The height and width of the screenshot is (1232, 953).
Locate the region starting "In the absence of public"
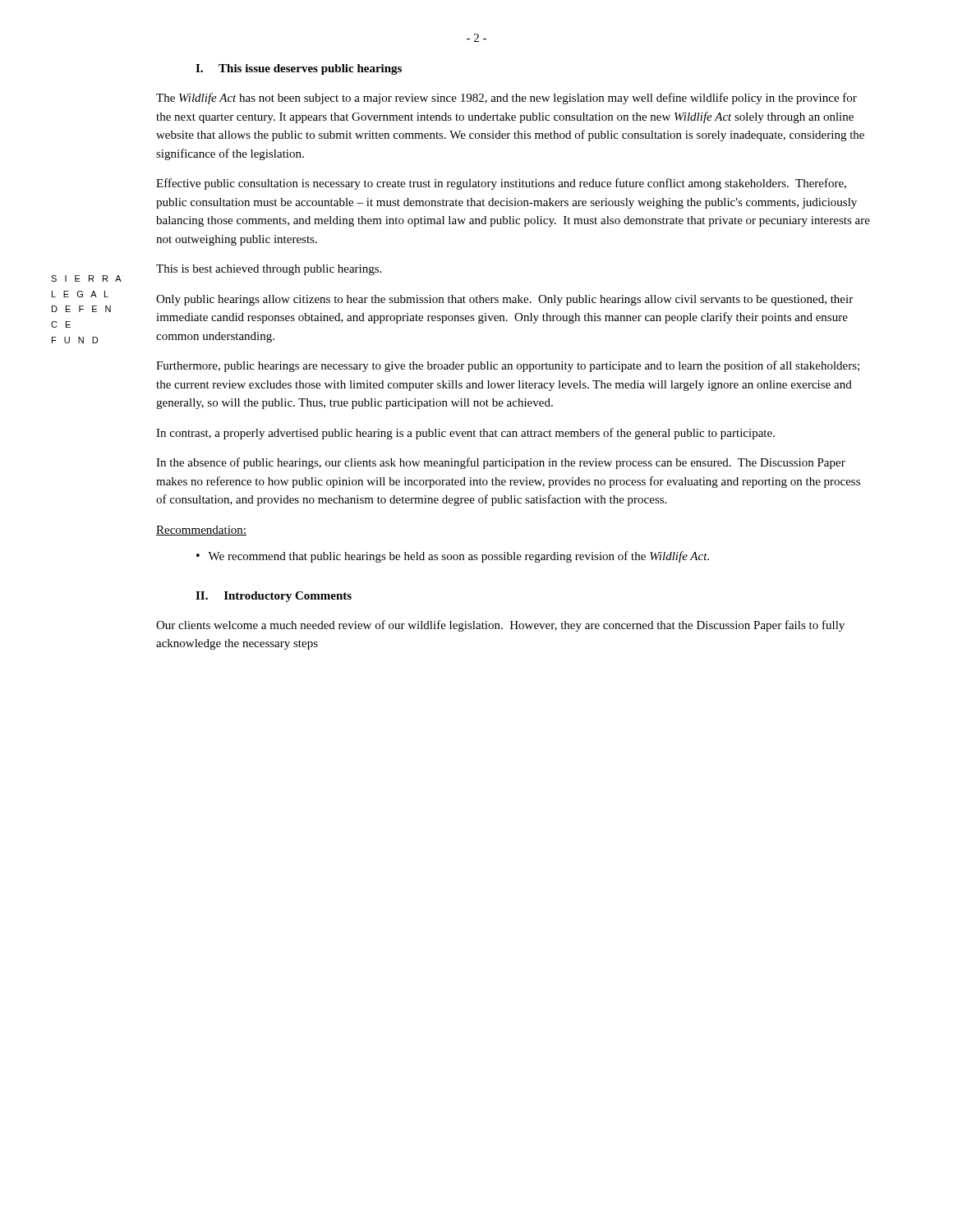tap(508, 481)
